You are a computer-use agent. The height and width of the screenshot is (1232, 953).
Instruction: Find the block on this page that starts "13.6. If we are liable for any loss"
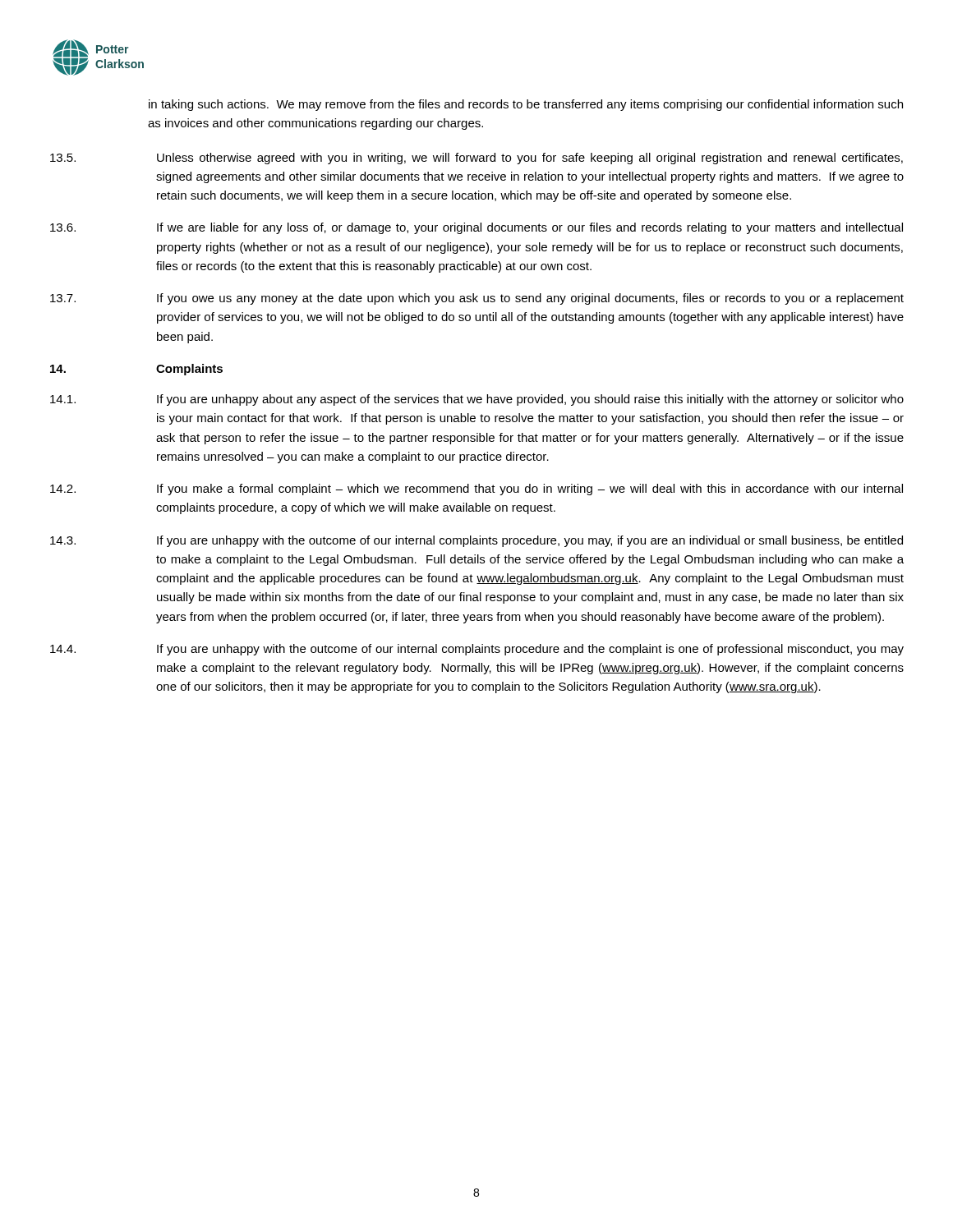point(476,246)
